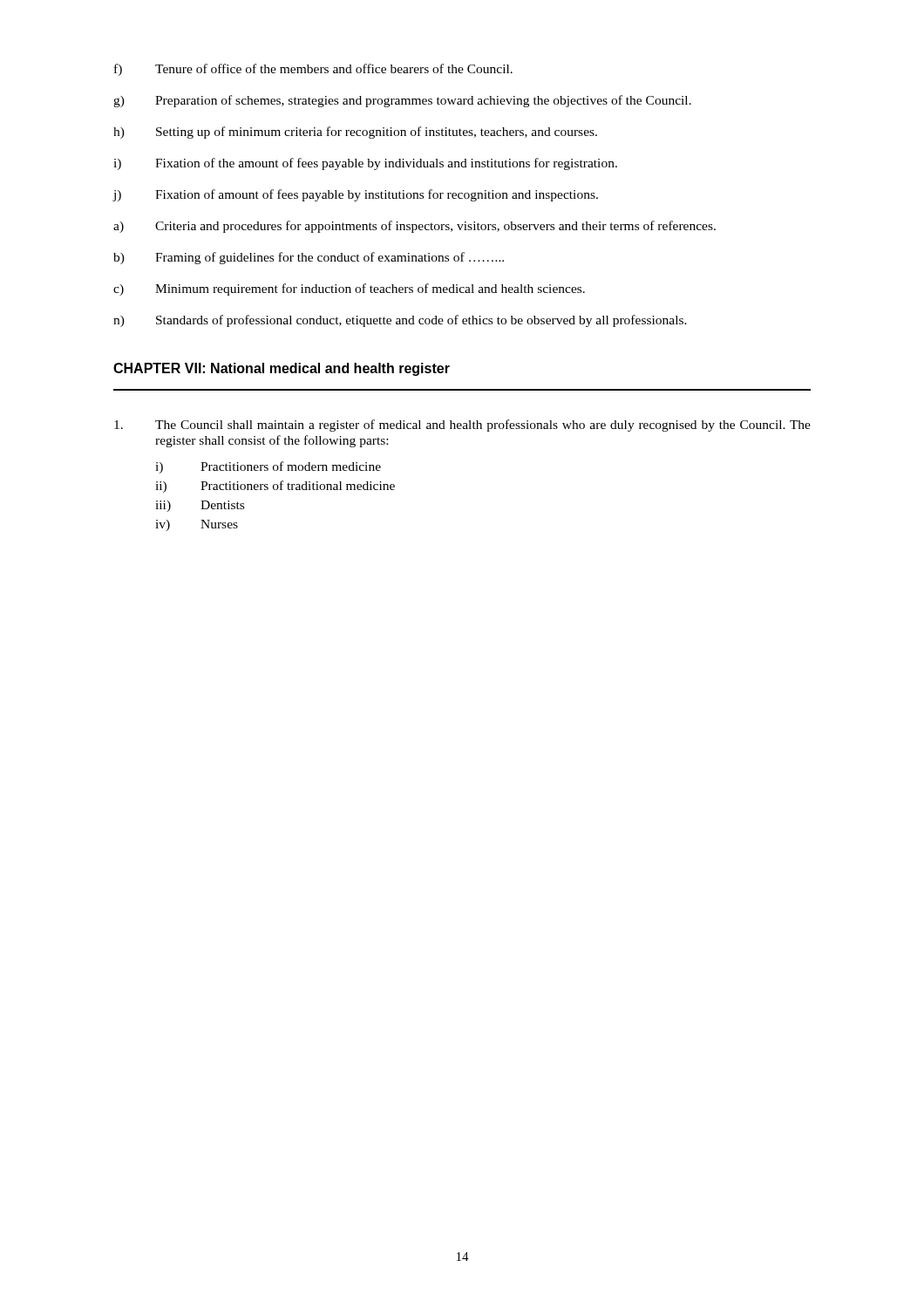Viewport: 924px width, 1308px height.
Task: Select the text starting "i) Practitioners of"
Action: [268, 467]
